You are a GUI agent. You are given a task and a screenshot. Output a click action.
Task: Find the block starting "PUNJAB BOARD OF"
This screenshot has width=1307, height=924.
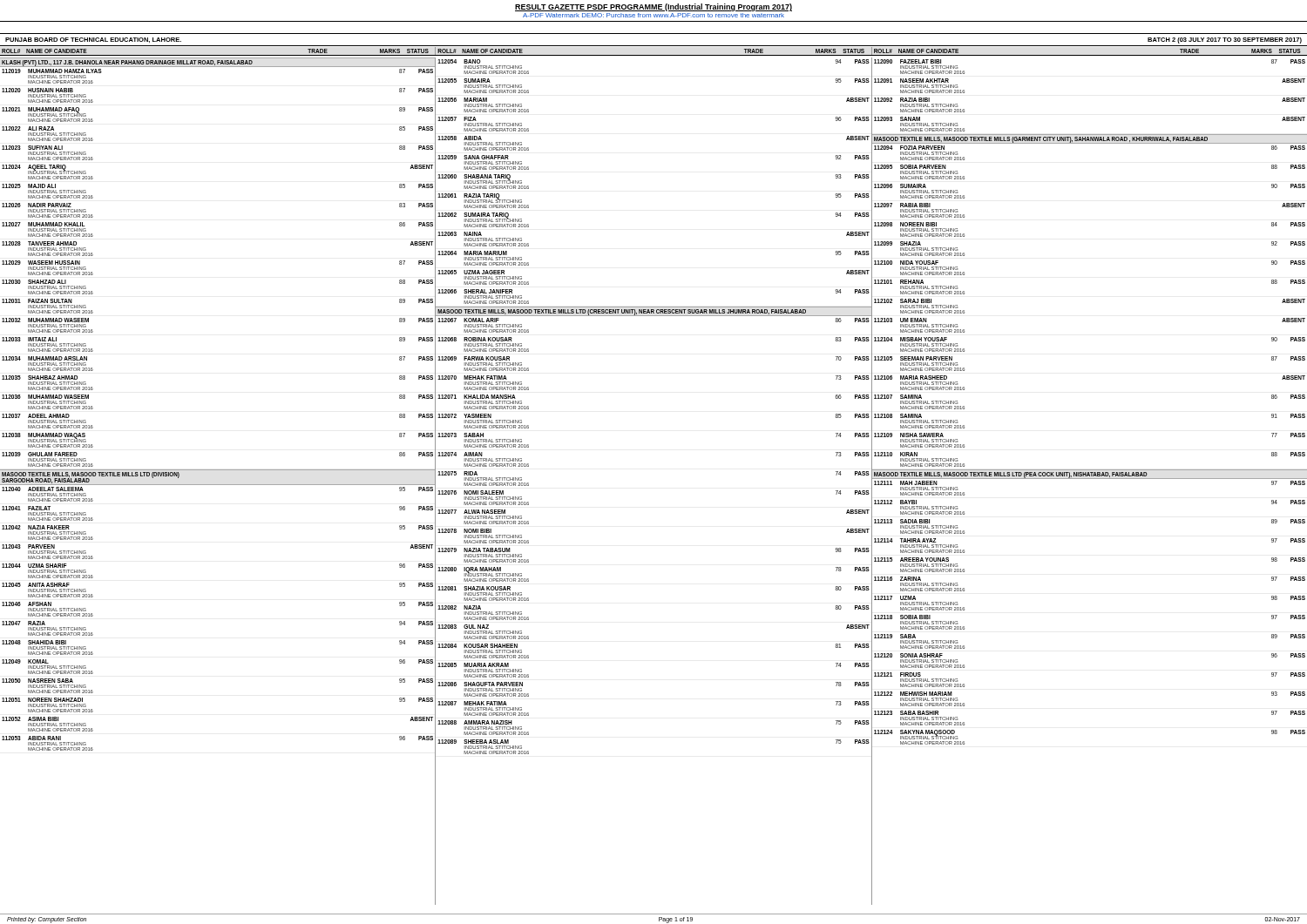pyautogui.click(x=654, y=40)
